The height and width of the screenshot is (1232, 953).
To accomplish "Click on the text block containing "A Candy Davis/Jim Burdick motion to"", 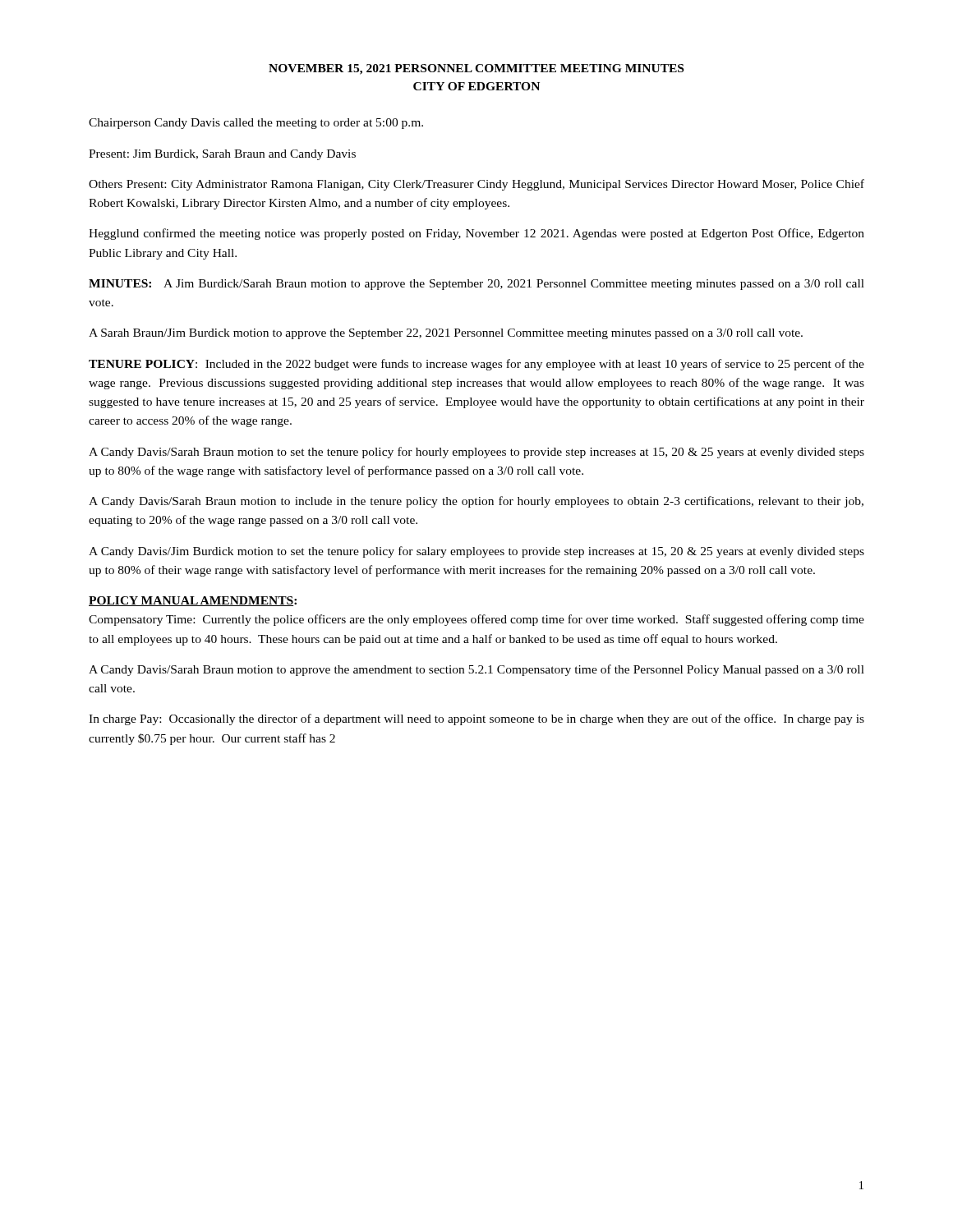I will coord(476,560).
